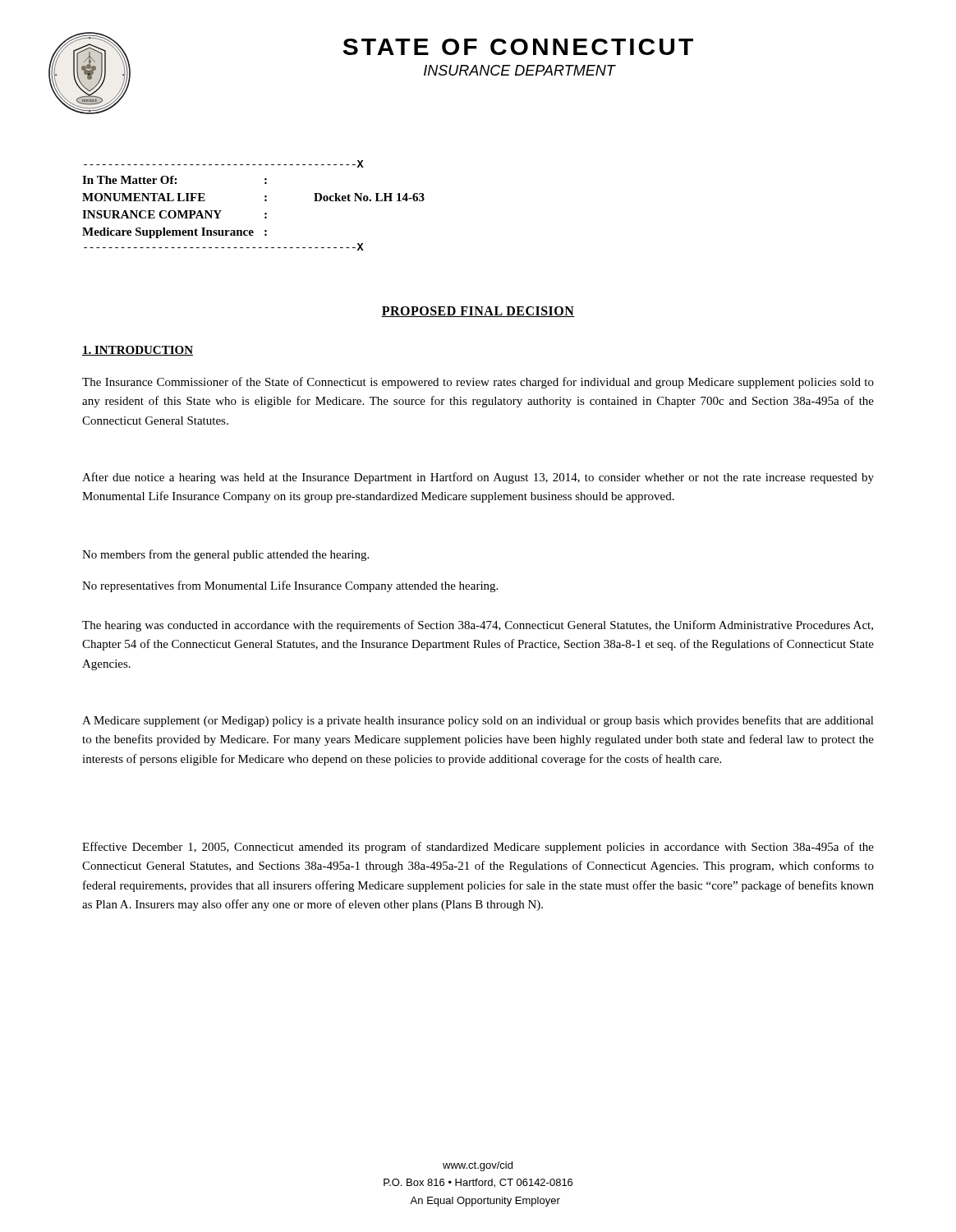The width and height of the screenshot is (956, 1232).
Task: Find the element starting "Effective December 1, 2005,"
Action: (x=478, y=875)
